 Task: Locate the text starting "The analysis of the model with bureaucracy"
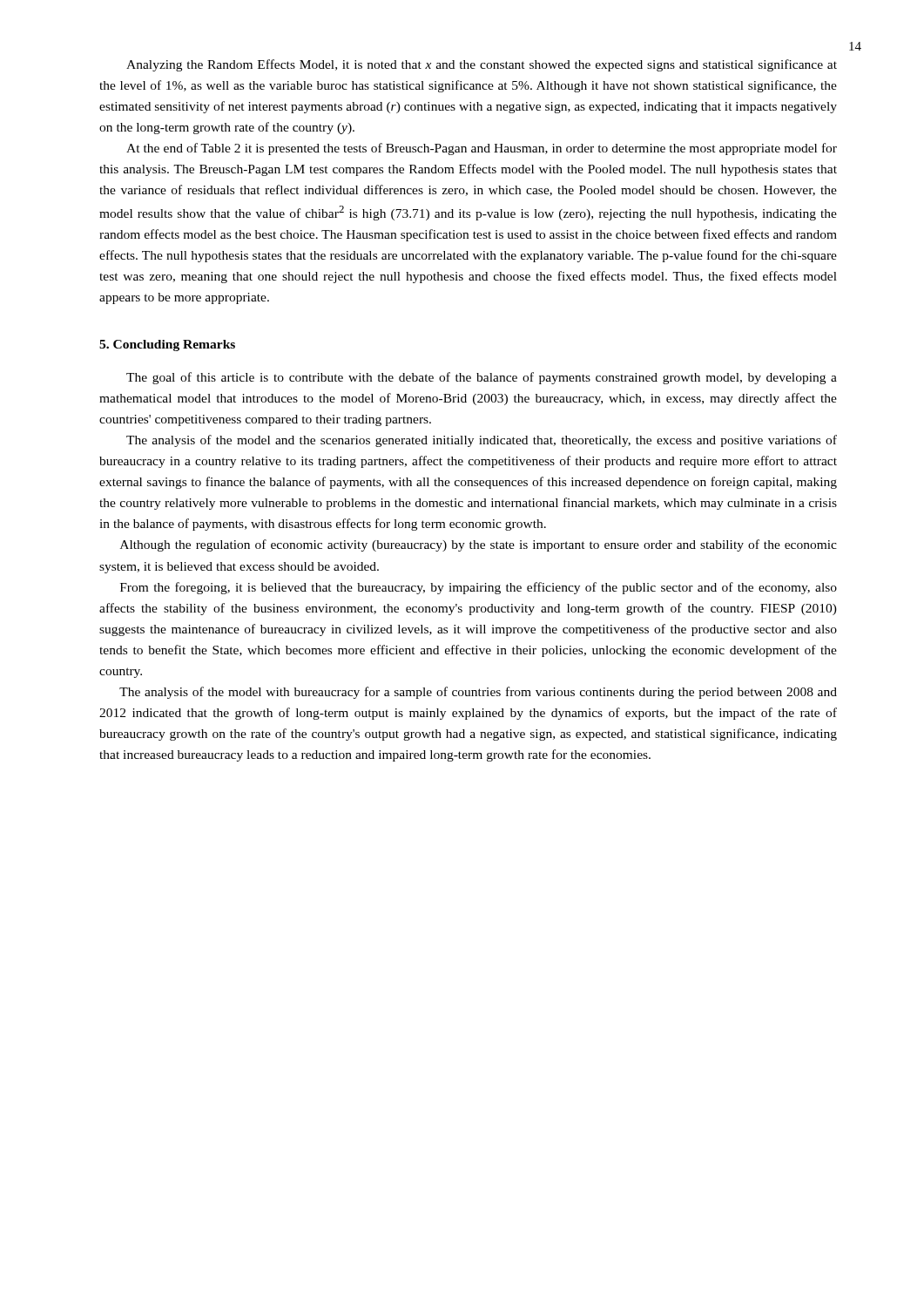468,723
